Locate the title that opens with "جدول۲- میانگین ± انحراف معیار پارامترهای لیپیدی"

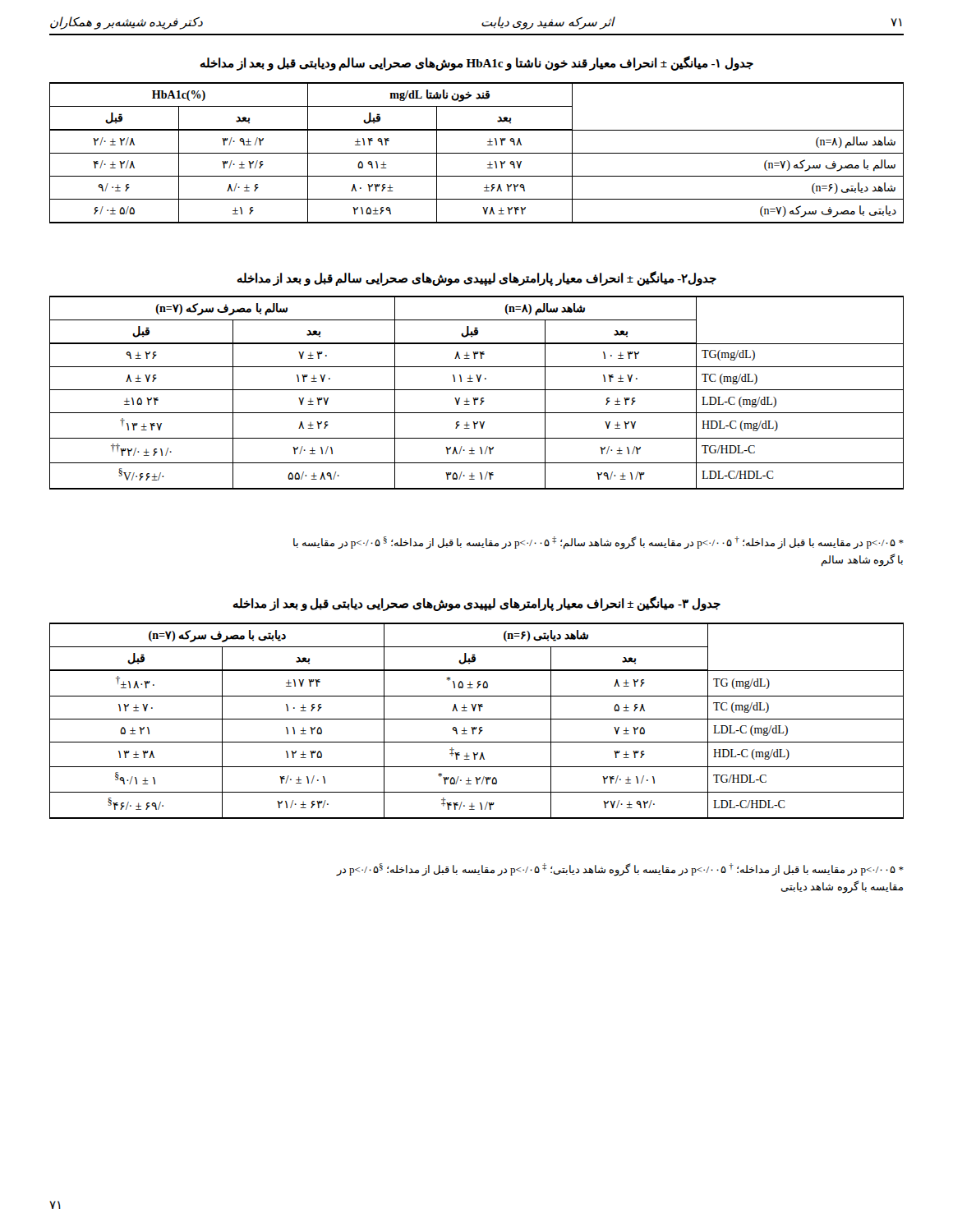click(x=476, y=278)
